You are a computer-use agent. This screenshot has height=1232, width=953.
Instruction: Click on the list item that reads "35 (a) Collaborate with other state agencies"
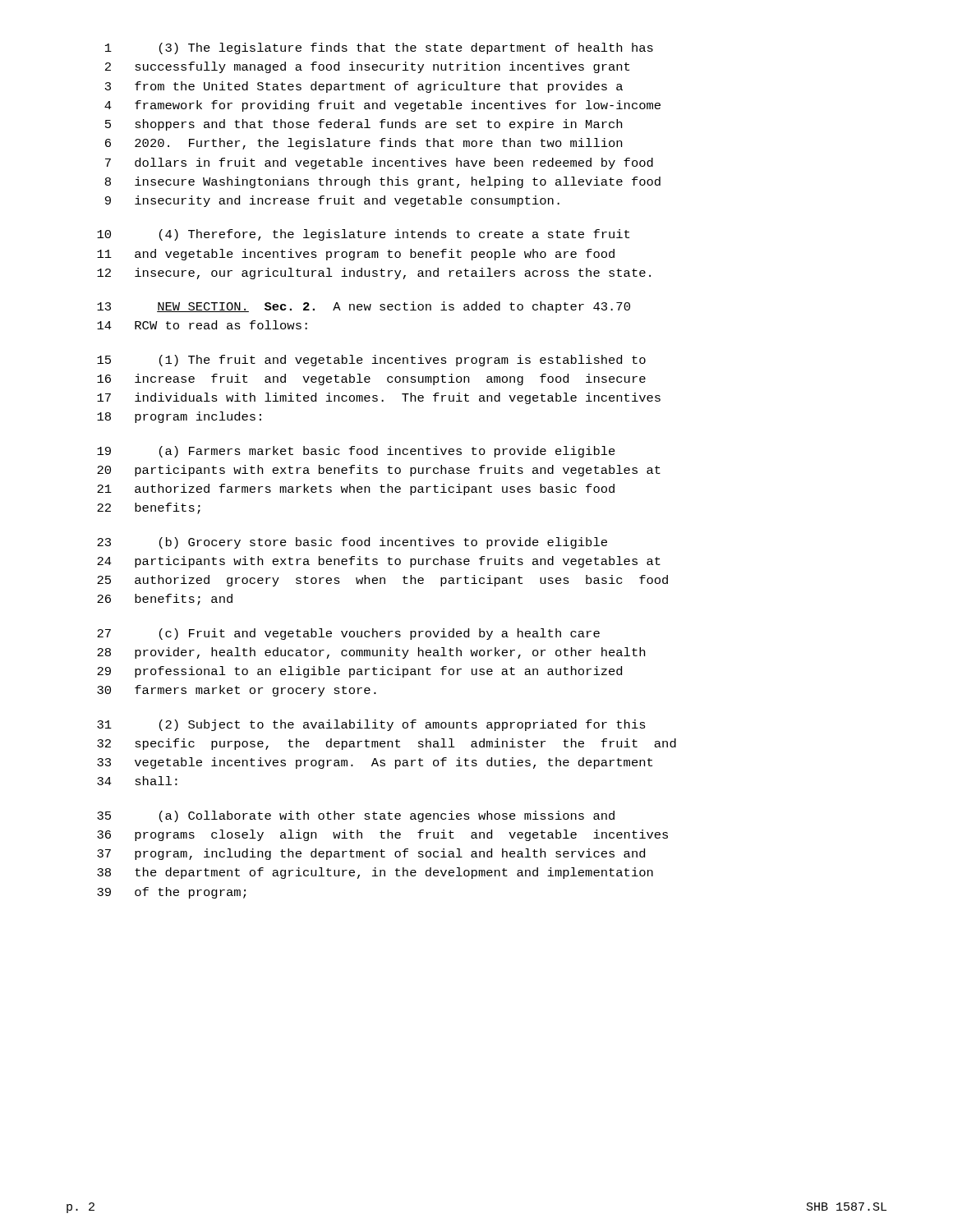click(485, 855)
